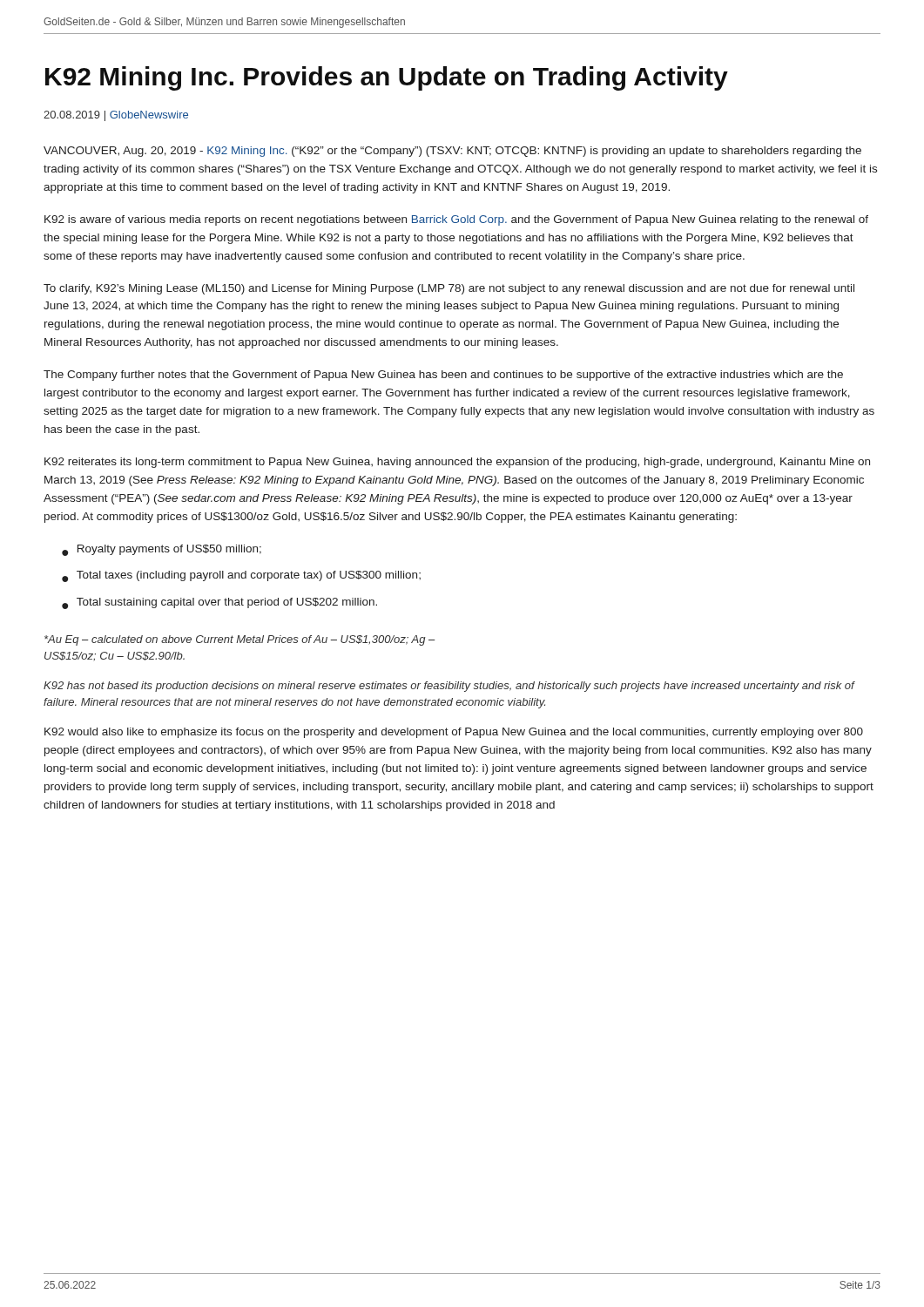This screenshot has height=1307, width=924.
Task: Find the block on this page that starts "K92 is aware of"
Action: tap(456, 237)
